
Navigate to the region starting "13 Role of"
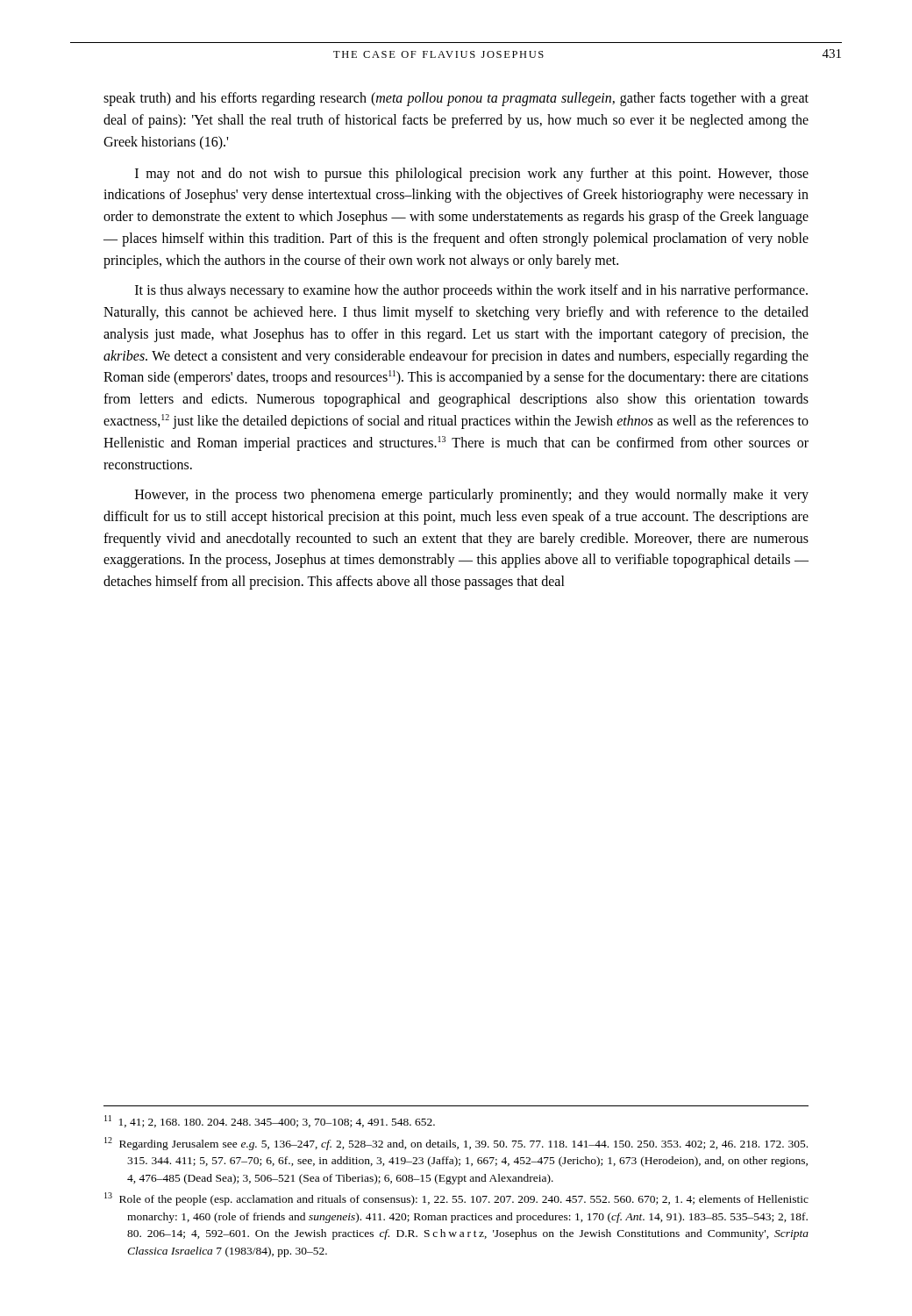coord(456,1224)
